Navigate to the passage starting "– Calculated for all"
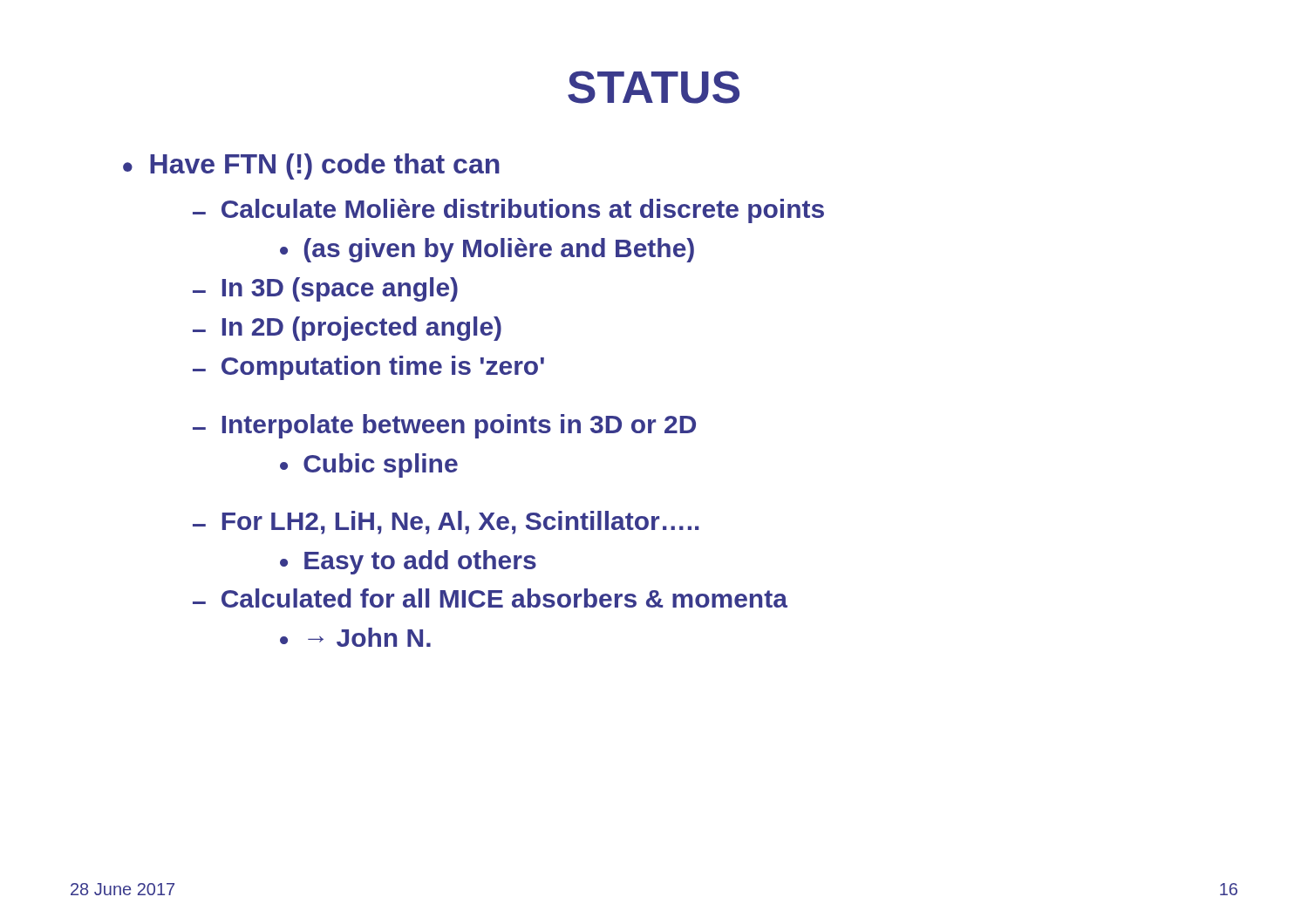 click(490, 601)
